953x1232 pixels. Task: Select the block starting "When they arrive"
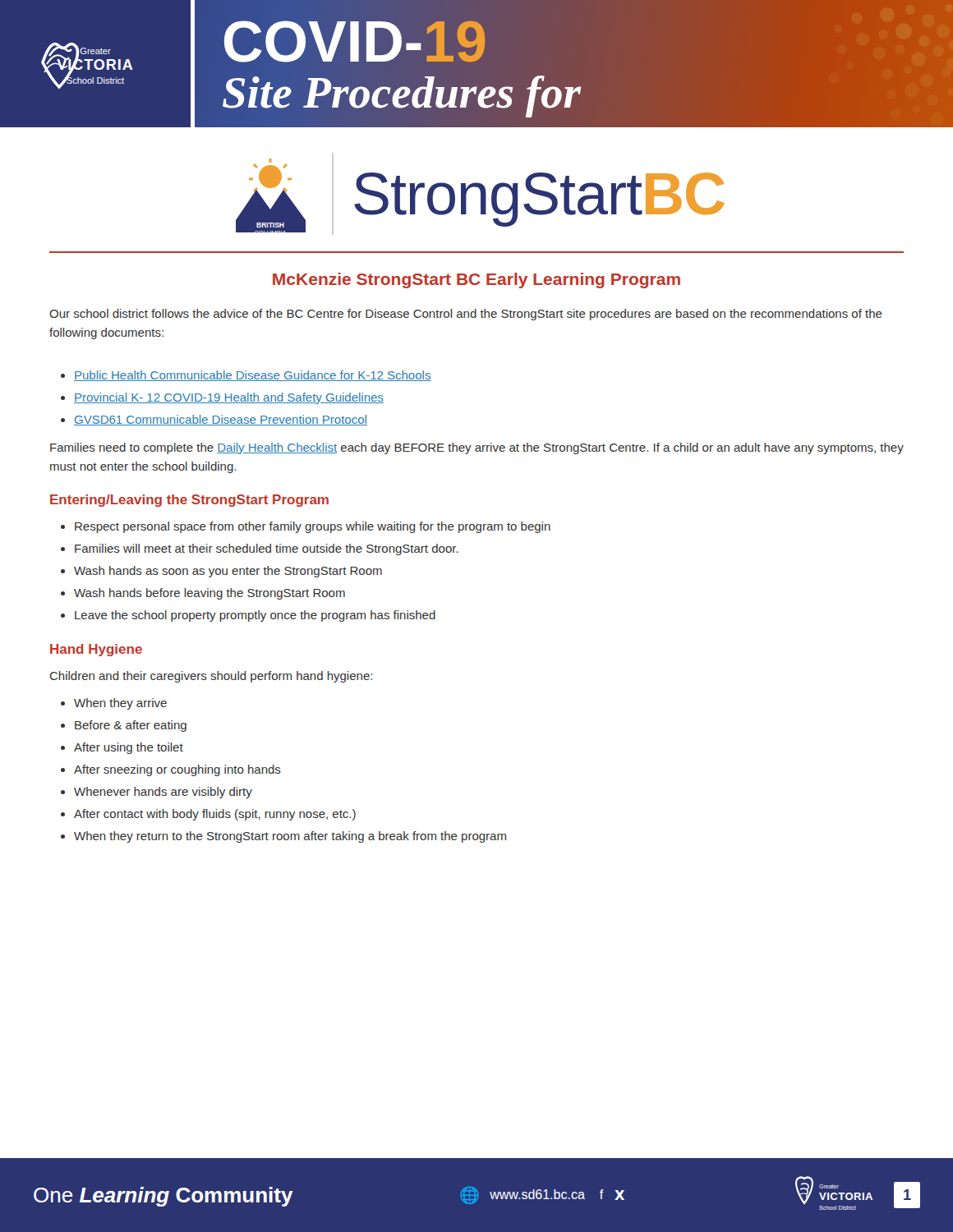121,703
